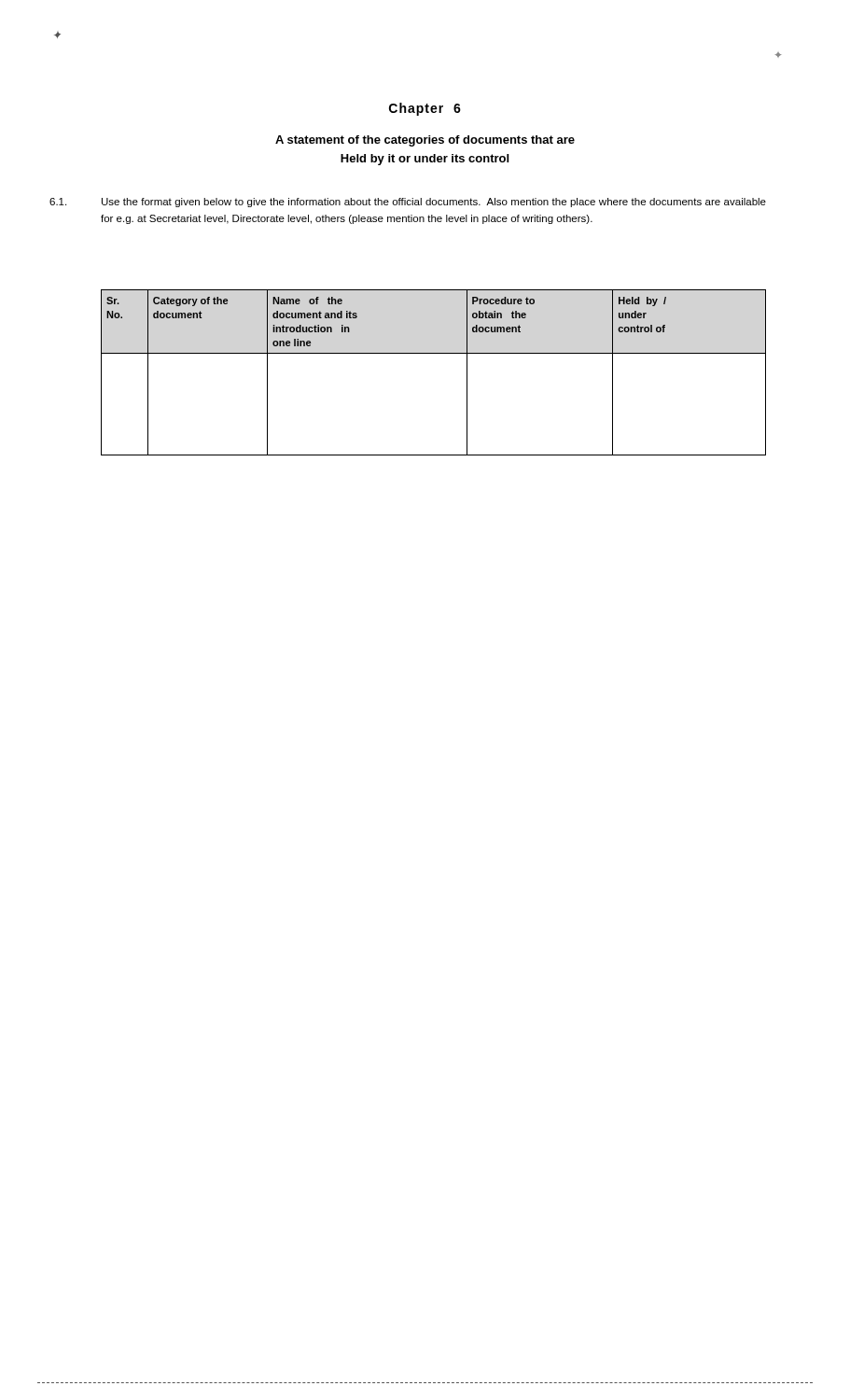Select the text block that reads "1. Use the format given below to"
The width and height of the screenshot is (850, 1400).
coord(433,209)
